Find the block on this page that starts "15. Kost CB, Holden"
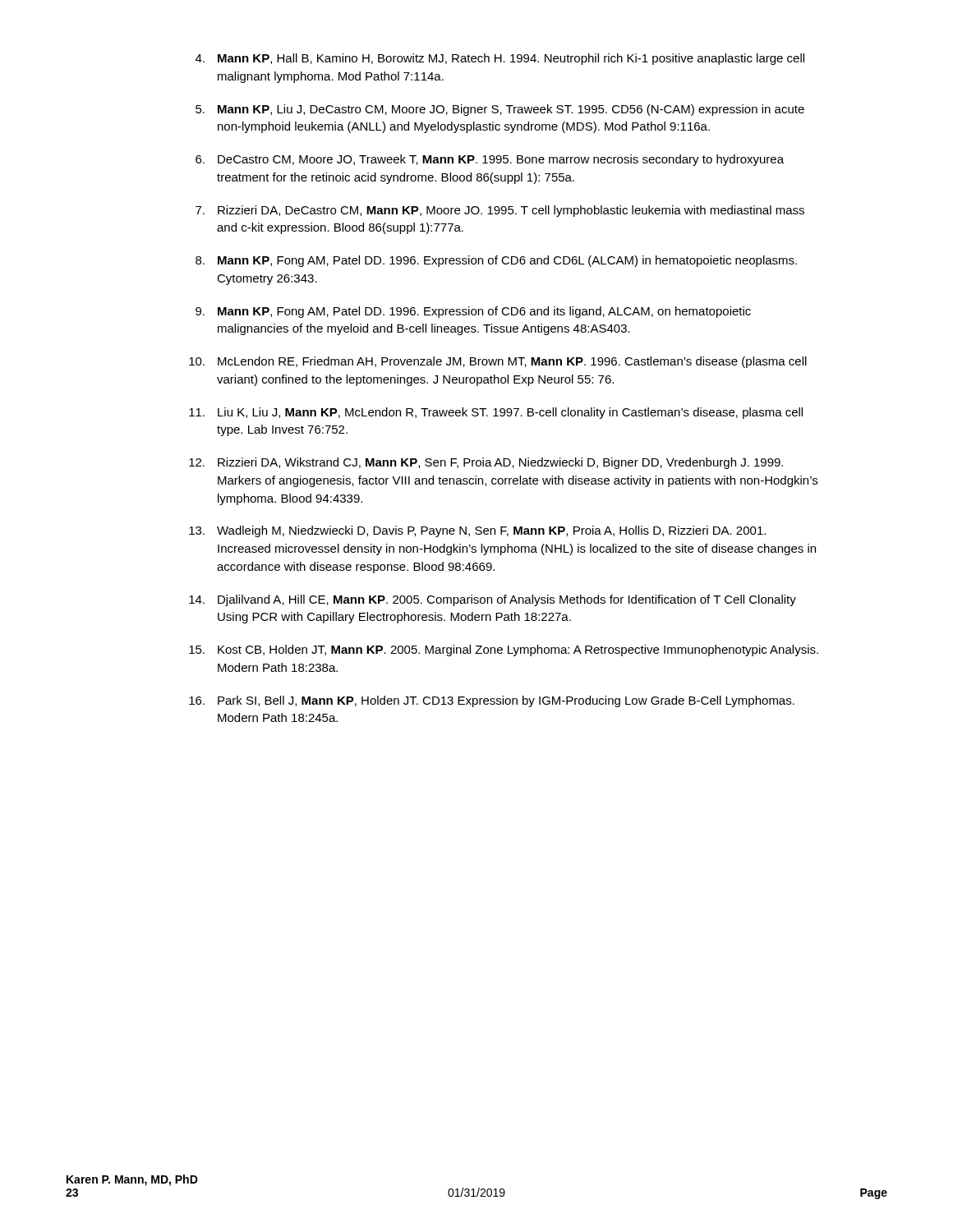The height and width of the screenshot is (1232, 953). (x=493, y=659)
